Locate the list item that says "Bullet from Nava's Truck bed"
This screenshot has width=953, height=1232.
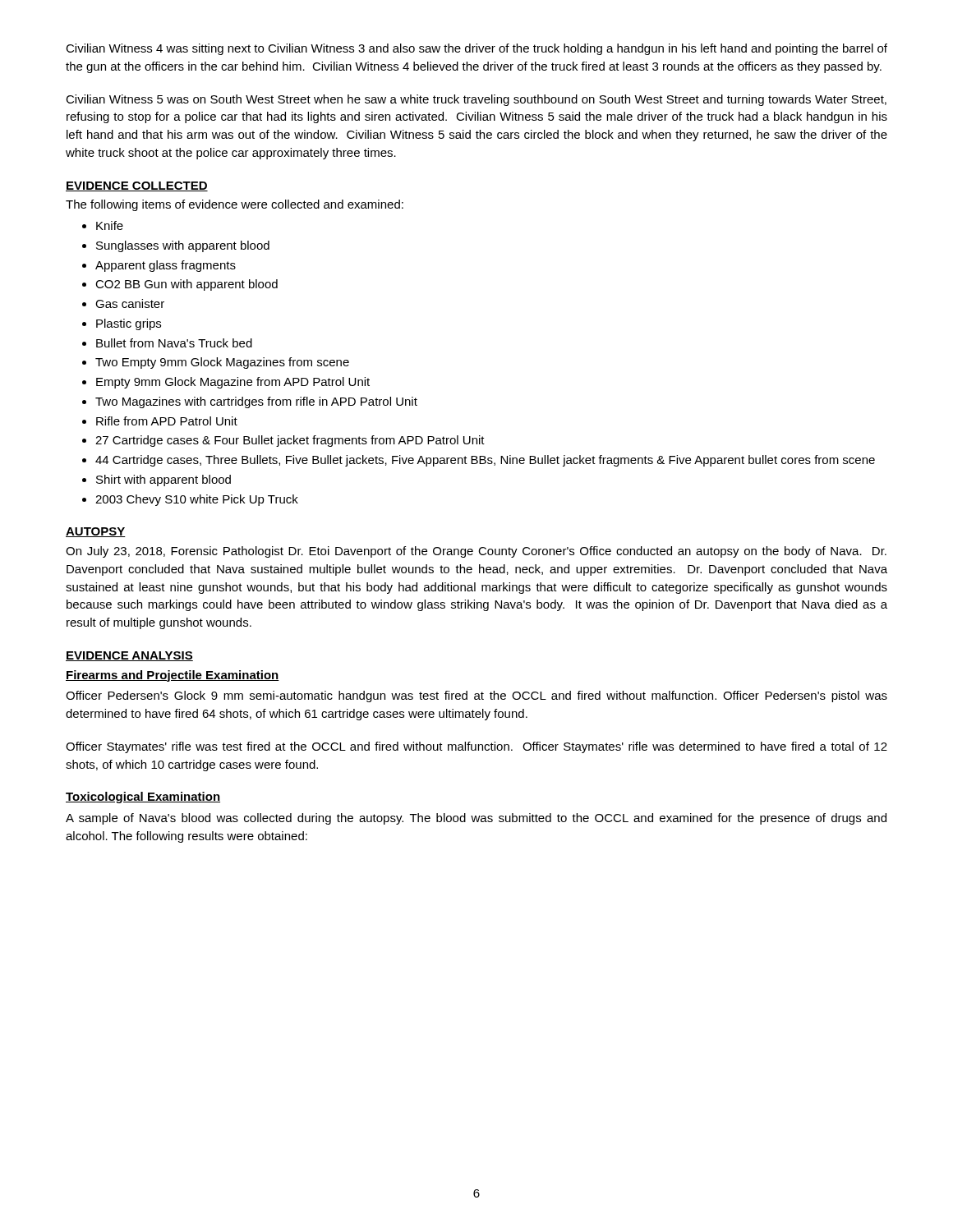click(174, 342)
